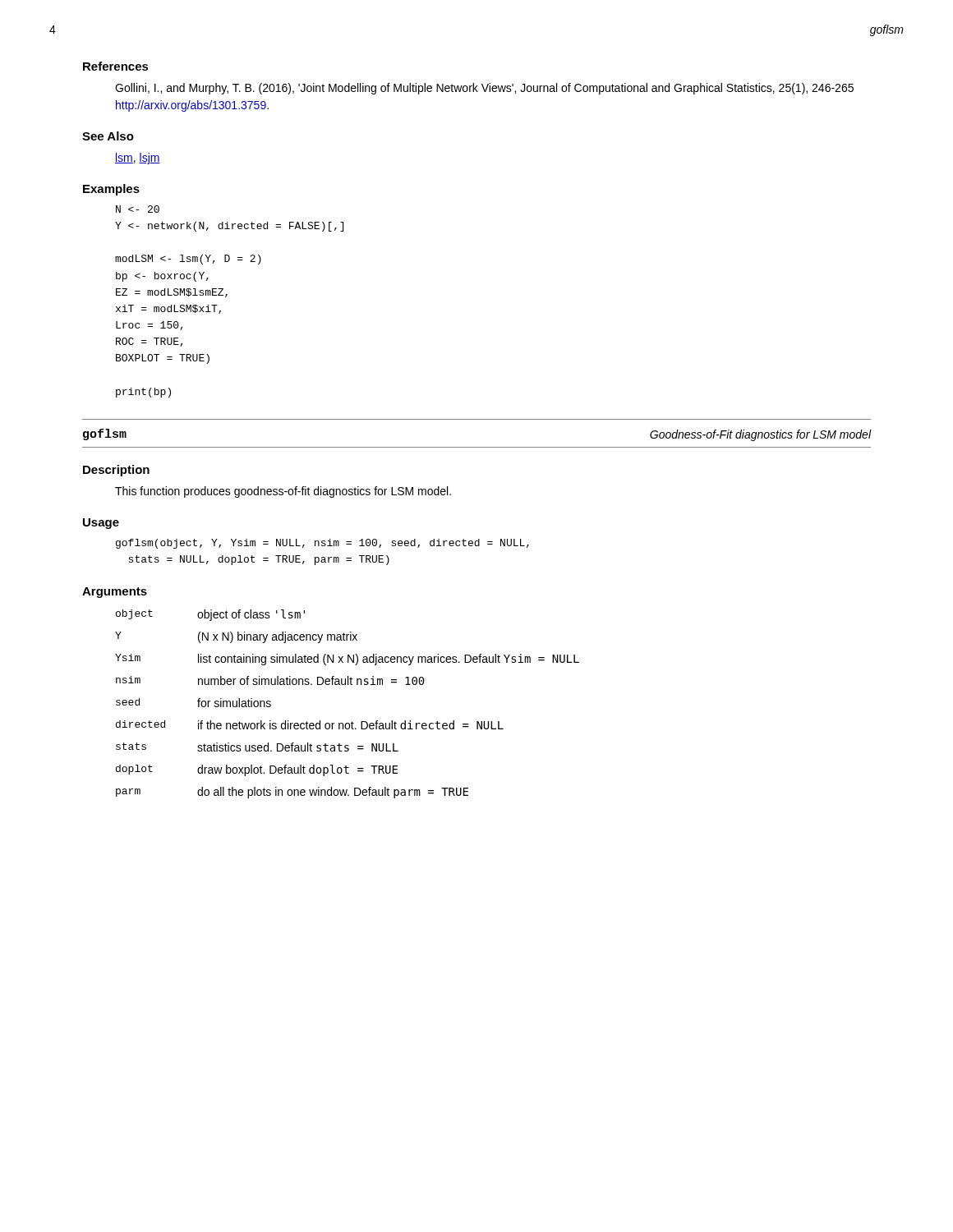Screen dimensions: 1232x953
Task: Find the caption that reads "Goodness-of-Fit diagnostics for"
Action: pyautogui.click(x=760, y=435)
